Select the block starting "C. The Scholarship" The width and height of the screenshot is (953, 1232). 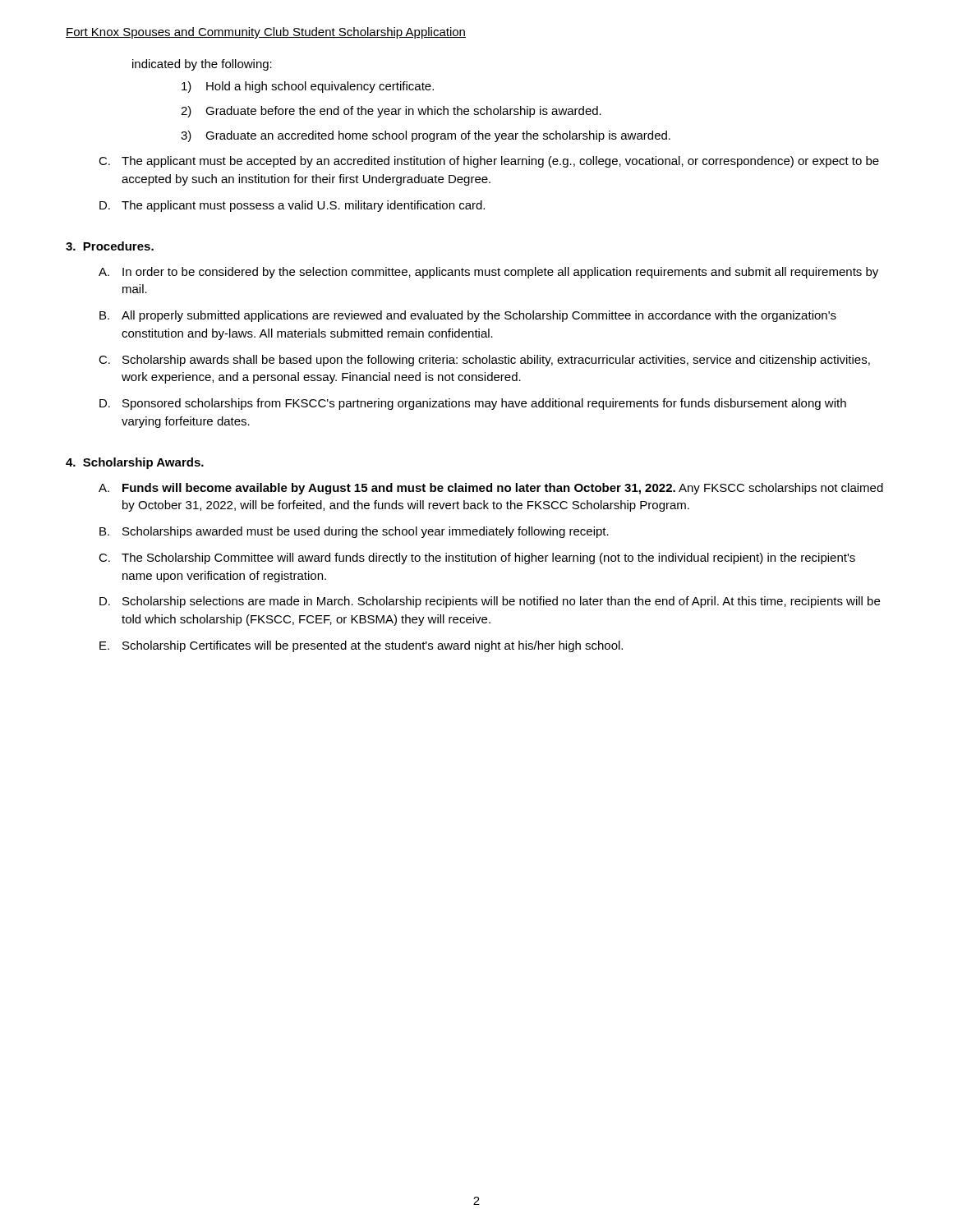coord(493,566)
